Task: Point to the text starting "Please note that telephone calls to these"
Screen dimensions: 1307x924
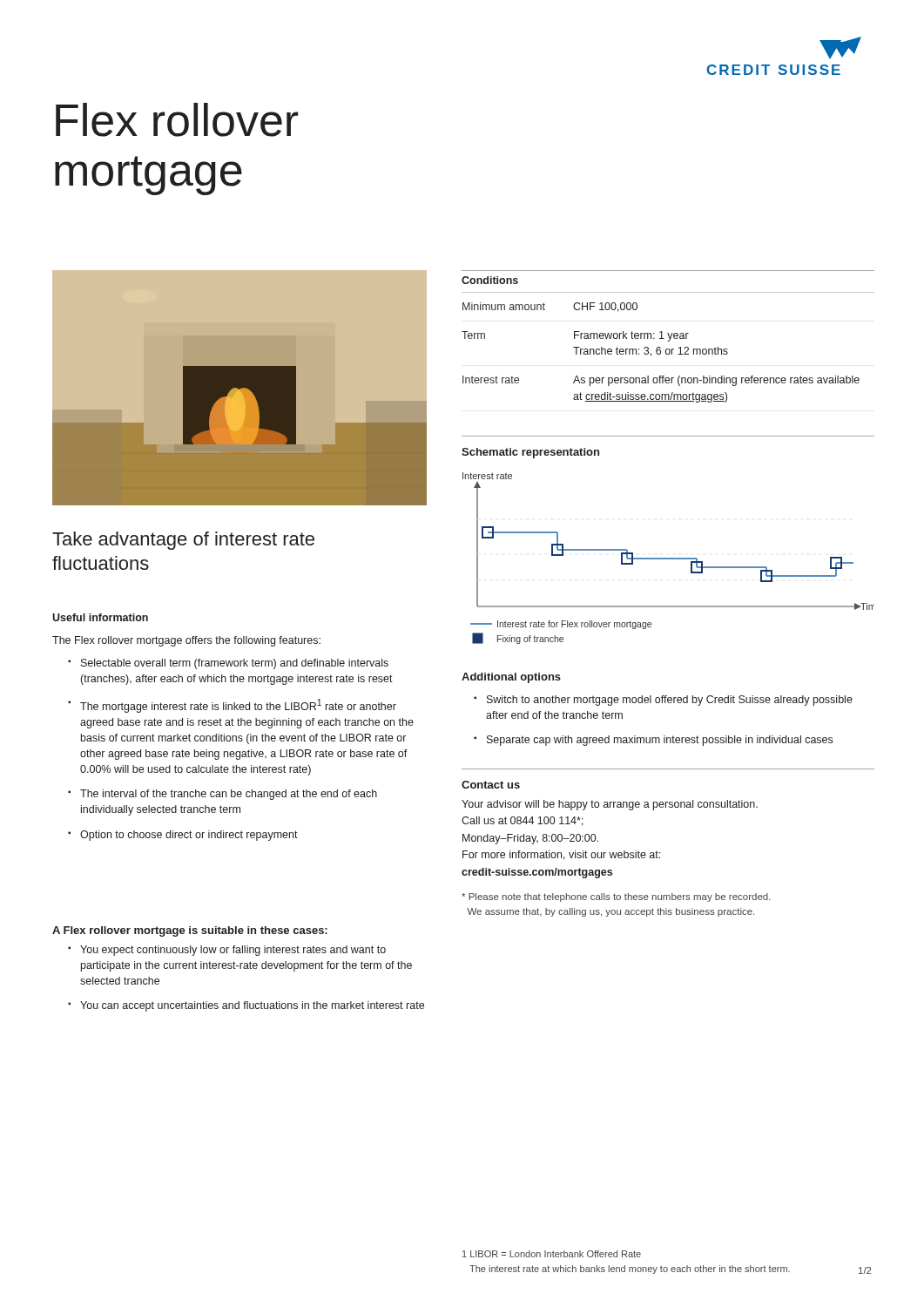Action: point(616,904)
